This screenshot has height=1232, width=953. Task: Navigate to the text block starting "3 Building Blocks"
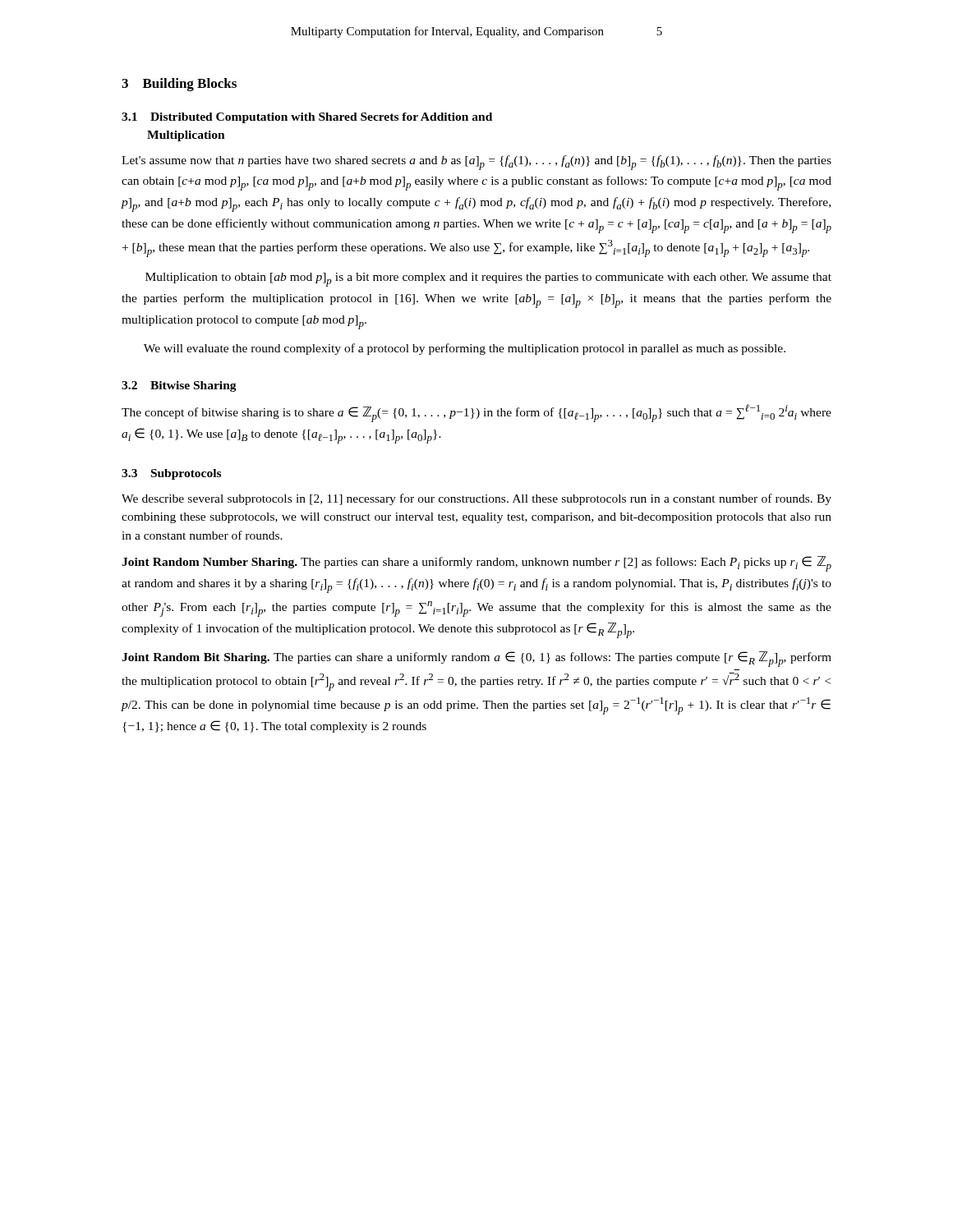[x=179, y=85]
